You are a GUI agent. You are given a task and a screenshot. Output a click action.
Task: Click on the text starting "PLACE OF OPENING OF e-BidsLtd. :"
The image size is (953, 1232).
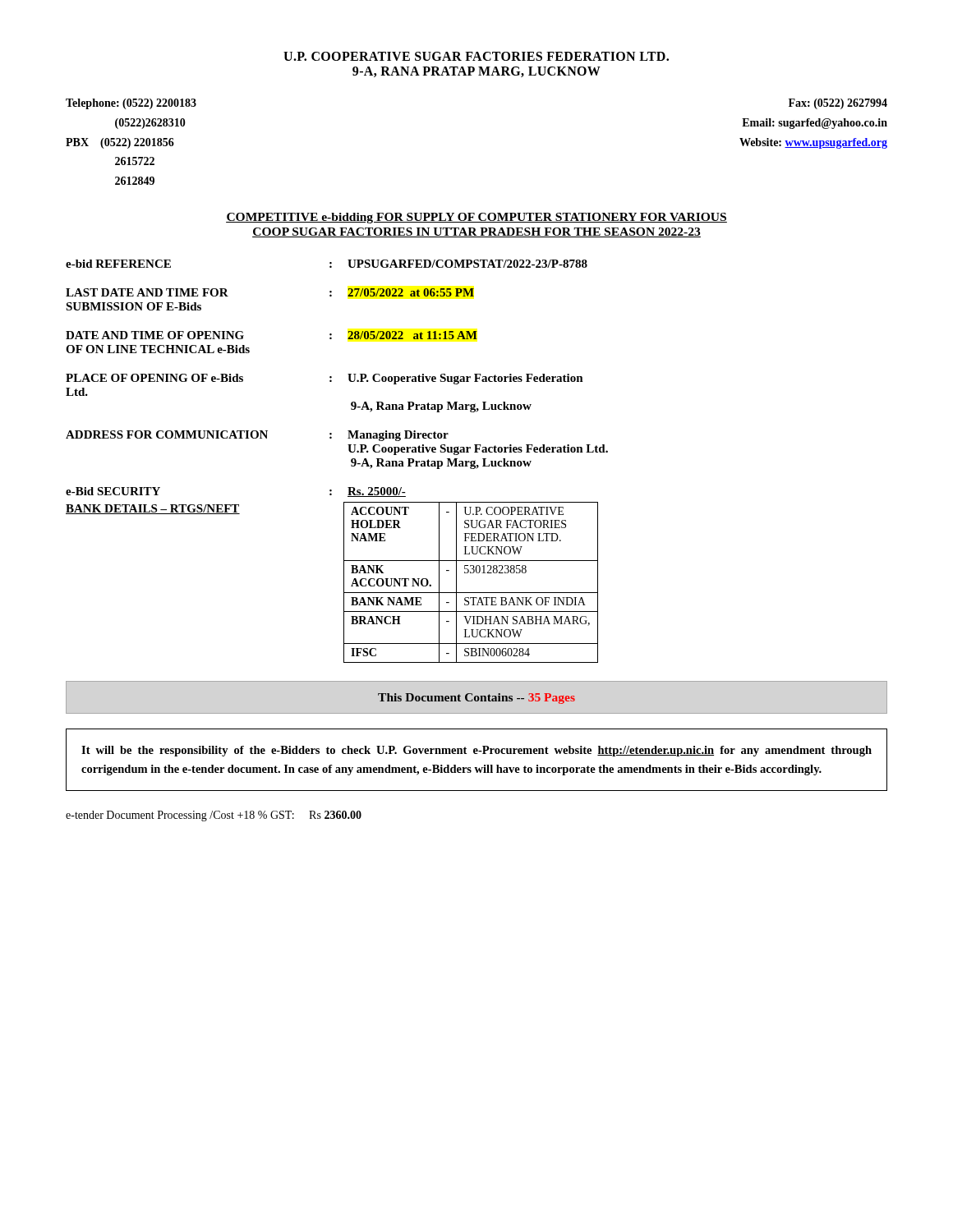coord(152,378)
